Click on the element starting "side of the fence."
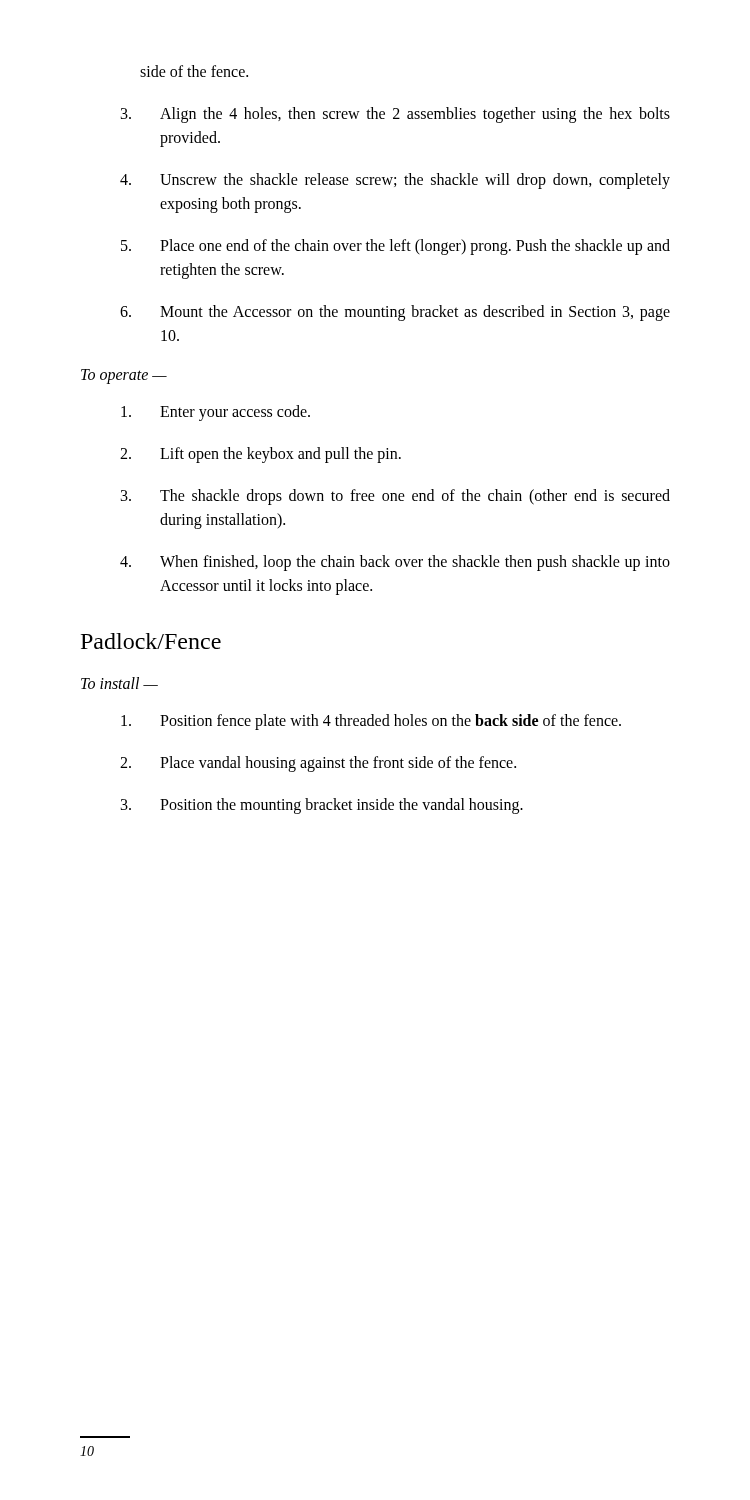Image resolution: width=750 pixels, height=1500 pixels. (x=195, y=71)
